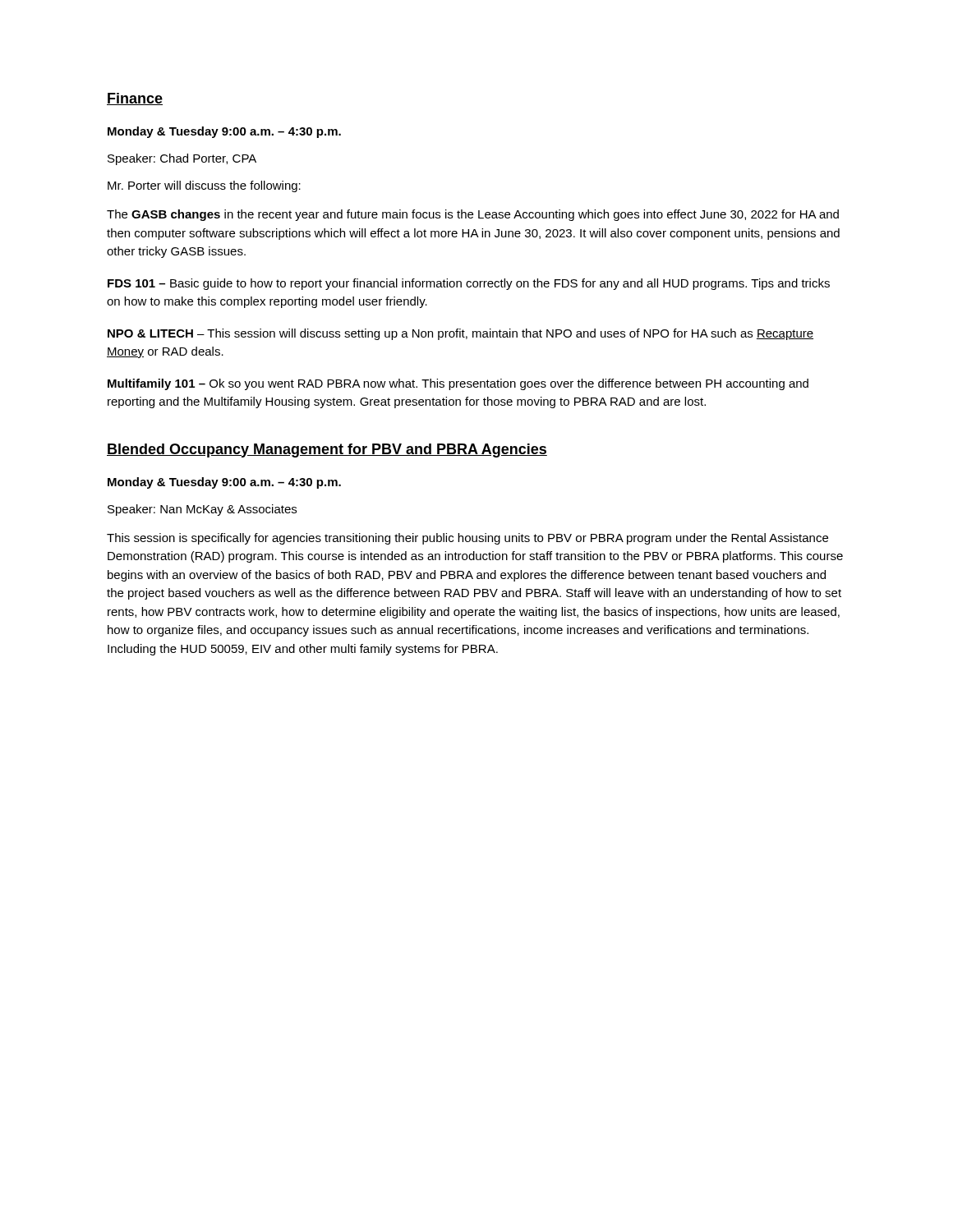Screen dimensions: 1232x953
Task: Locate the text block with the text "Speaker: Nan McKay &"
Action: pos(202,508)
